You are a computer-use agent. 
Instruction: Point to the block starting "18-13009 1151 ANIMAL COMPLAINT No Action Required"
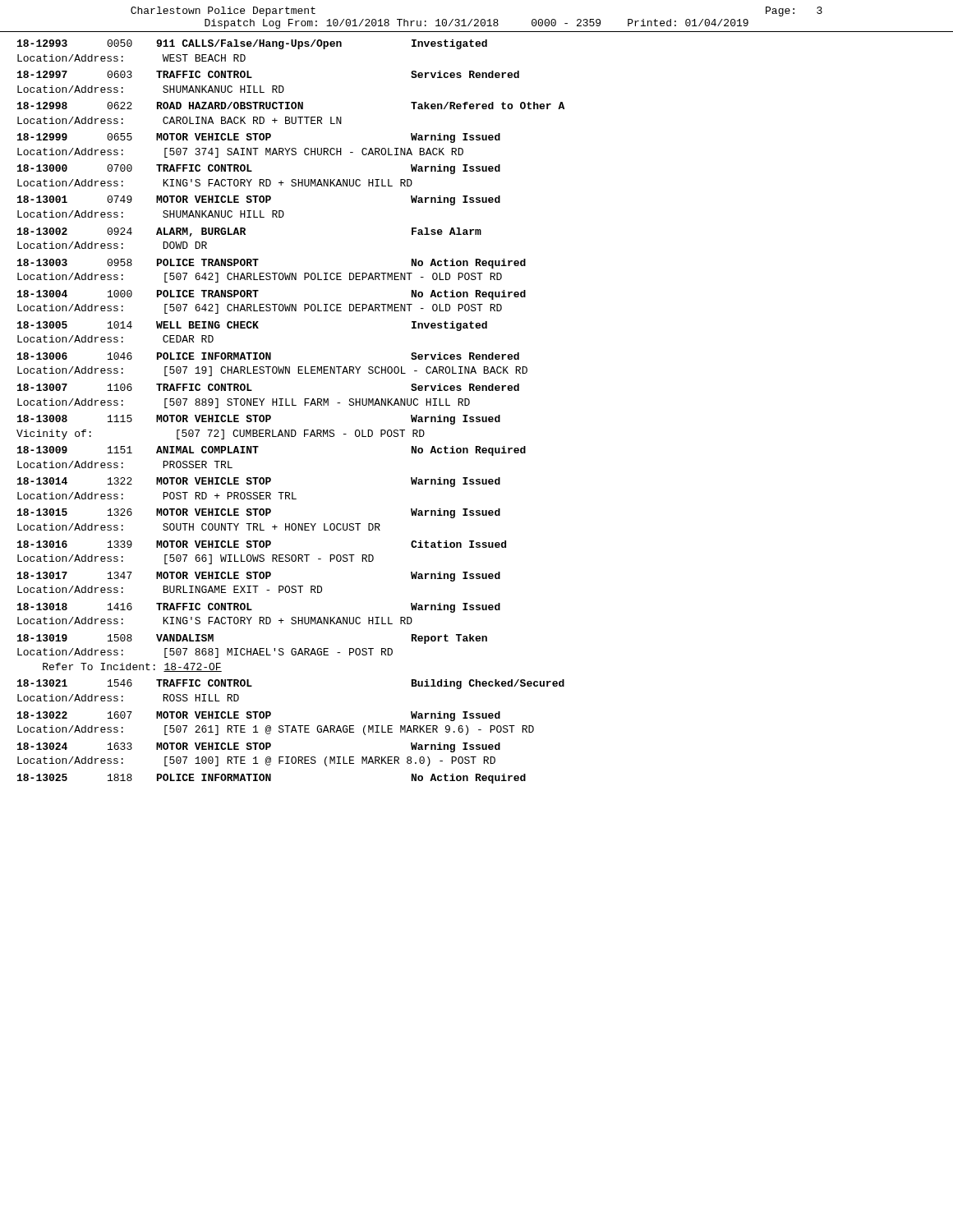[x=476, y=458]
